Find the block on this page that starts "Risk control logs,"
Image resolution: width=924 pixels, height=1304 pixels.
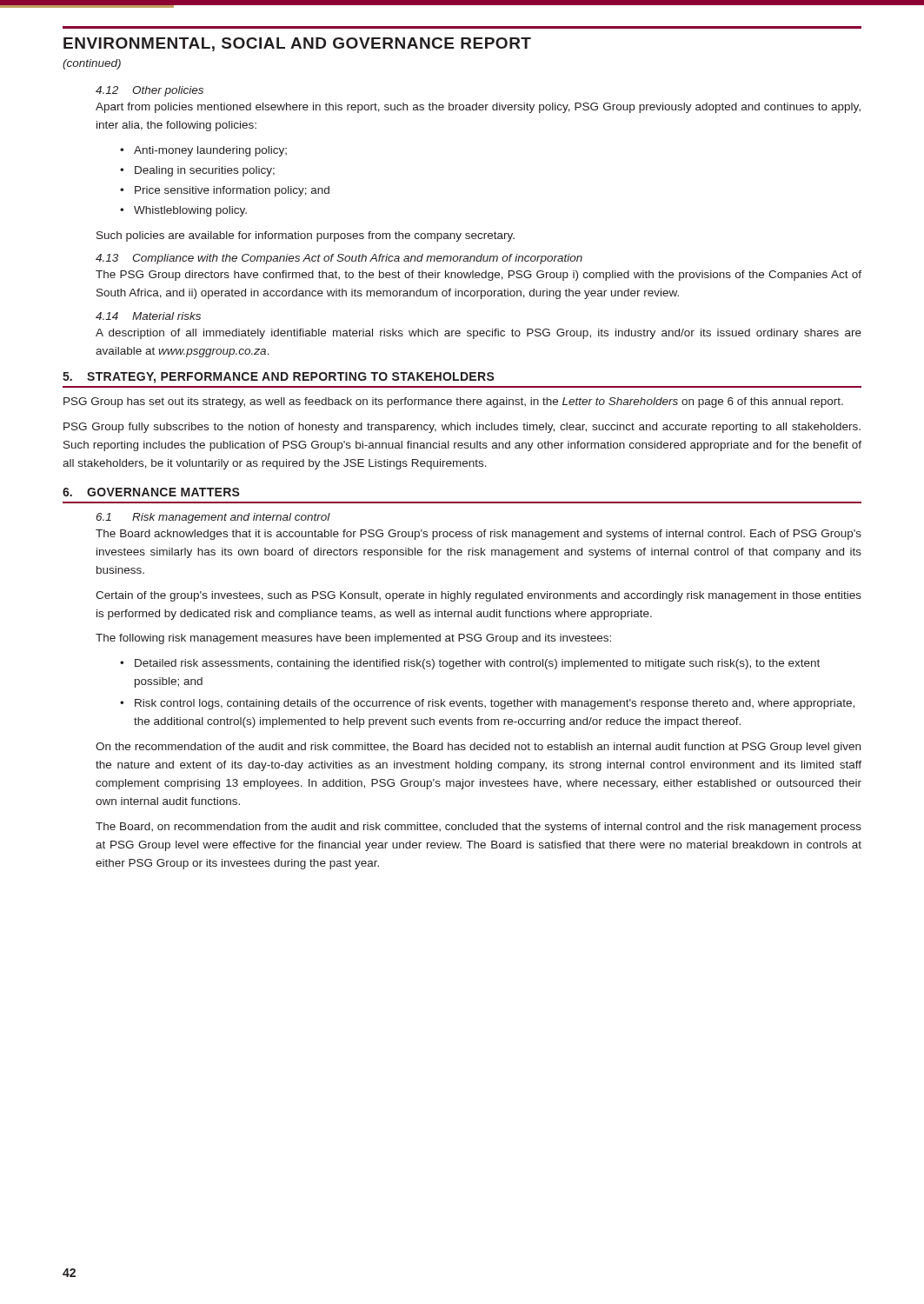495,712
